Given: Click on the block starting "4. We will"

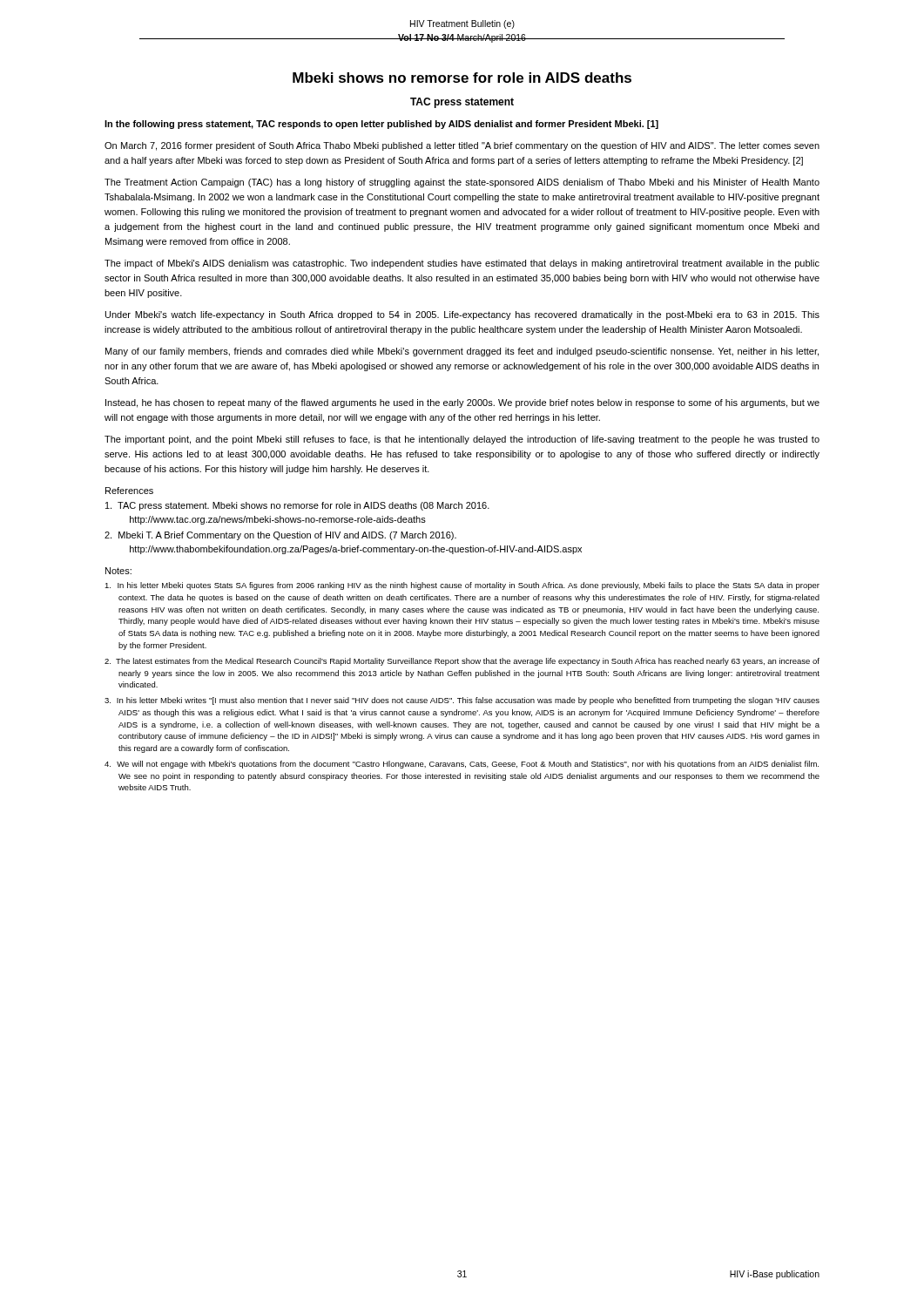Looking at the screenshot, I should coord(462,776).
